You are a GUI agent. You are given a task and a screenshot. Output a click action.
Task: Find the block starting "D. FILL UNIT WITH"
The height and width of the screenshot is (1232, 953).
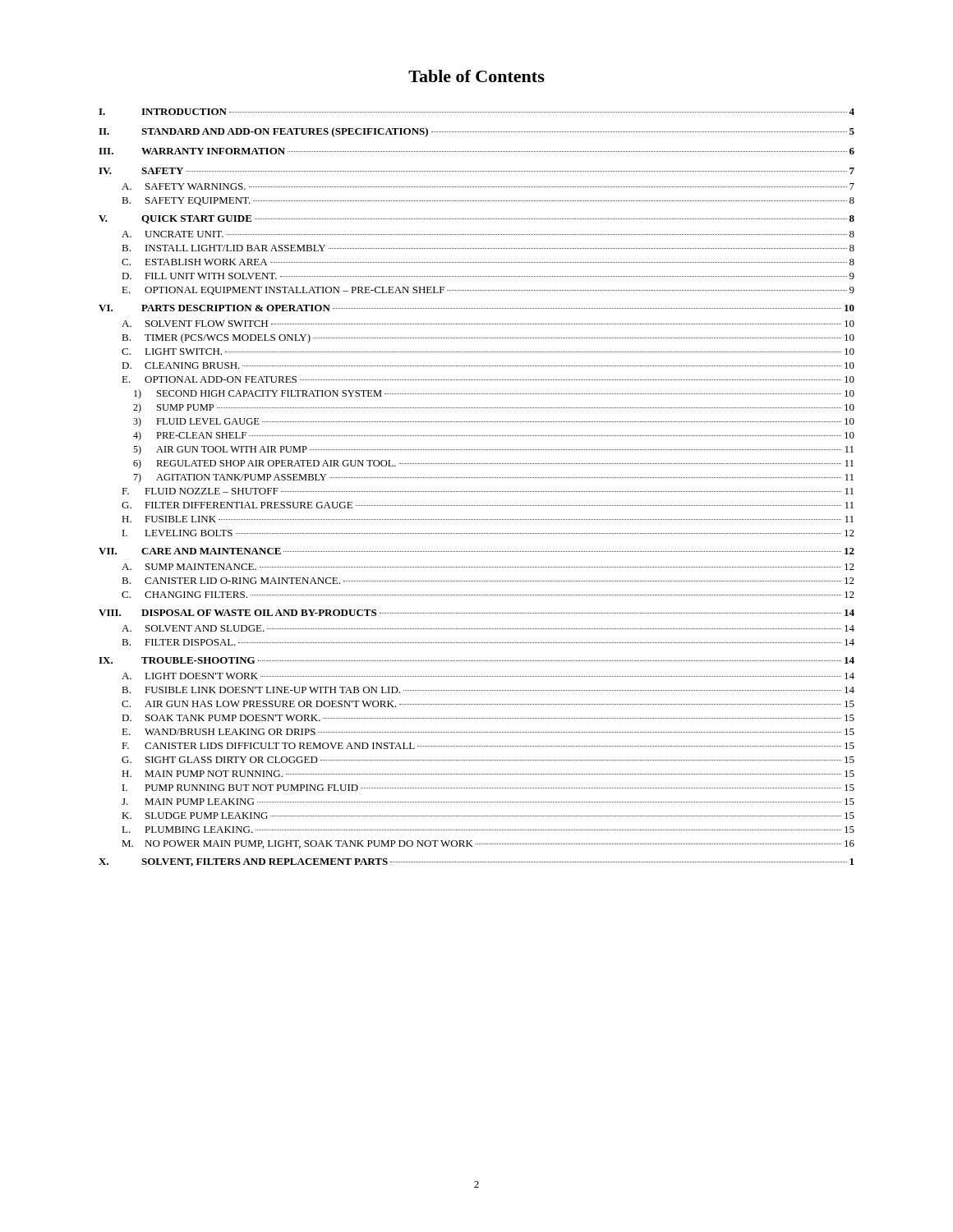point(488,276)
